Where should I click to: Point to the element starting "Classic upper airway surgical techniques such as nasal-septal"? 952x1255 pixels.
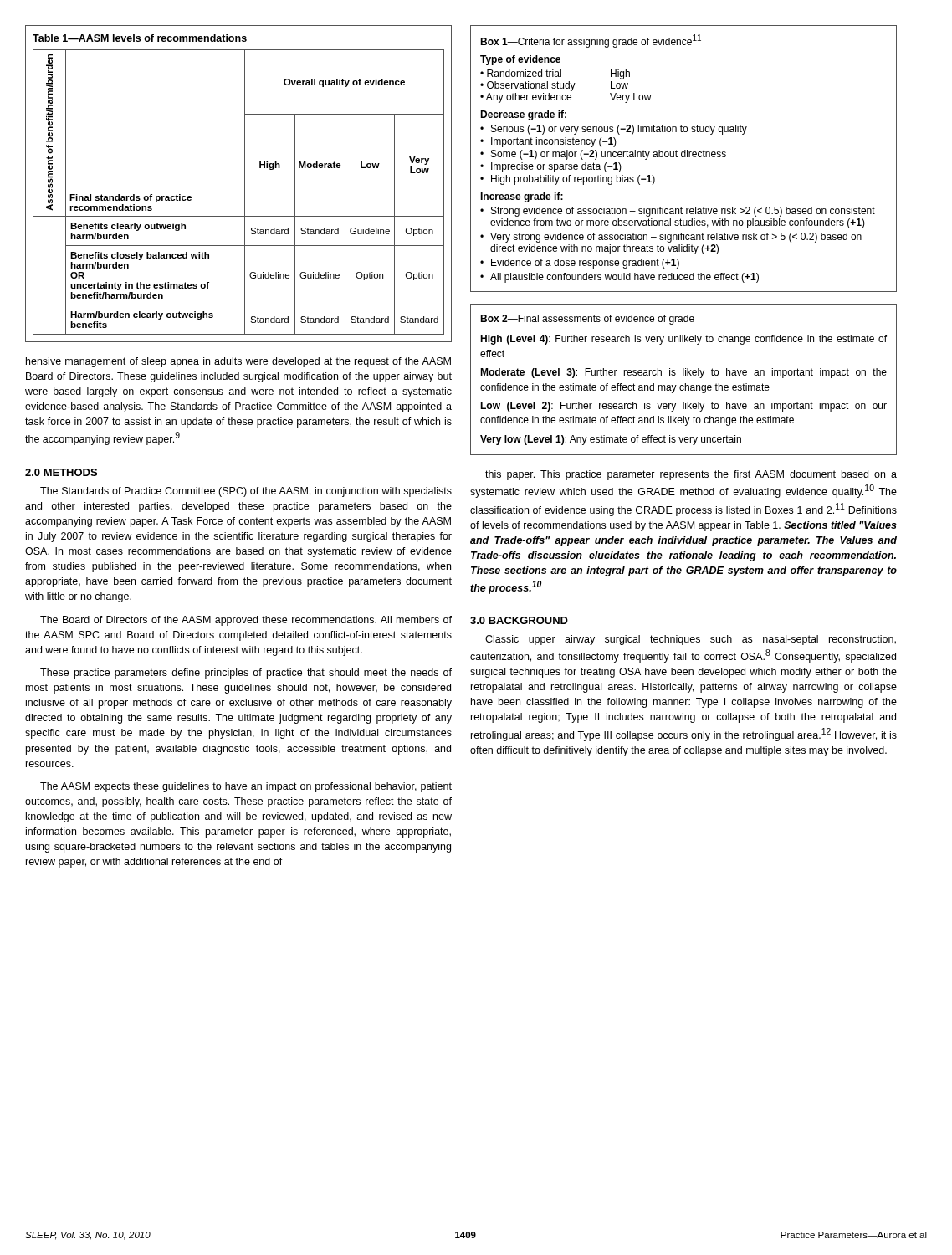coord(683,695)
